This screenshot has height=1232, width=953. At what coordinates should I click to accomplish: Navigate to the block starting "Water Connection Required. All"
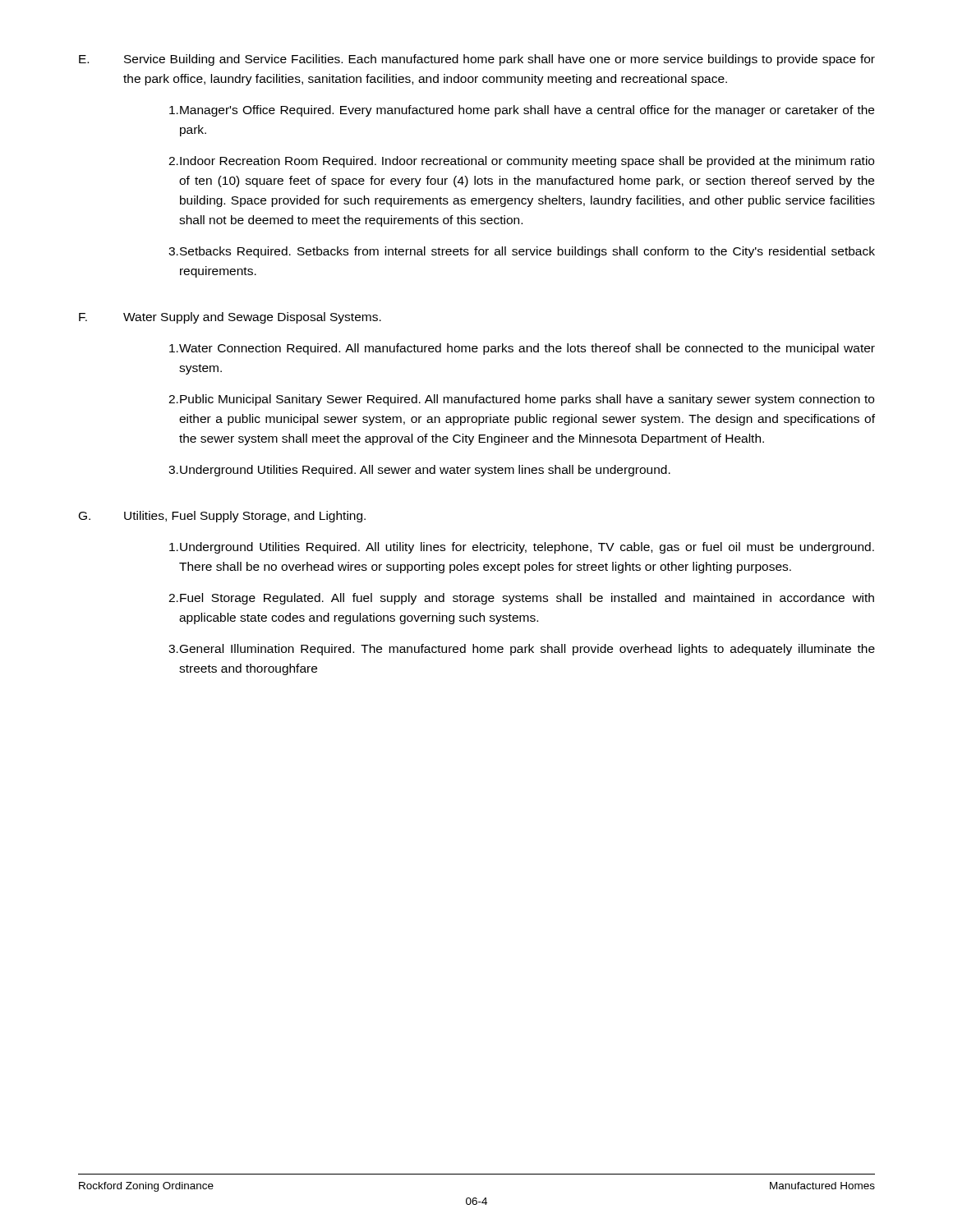(499, 358)
